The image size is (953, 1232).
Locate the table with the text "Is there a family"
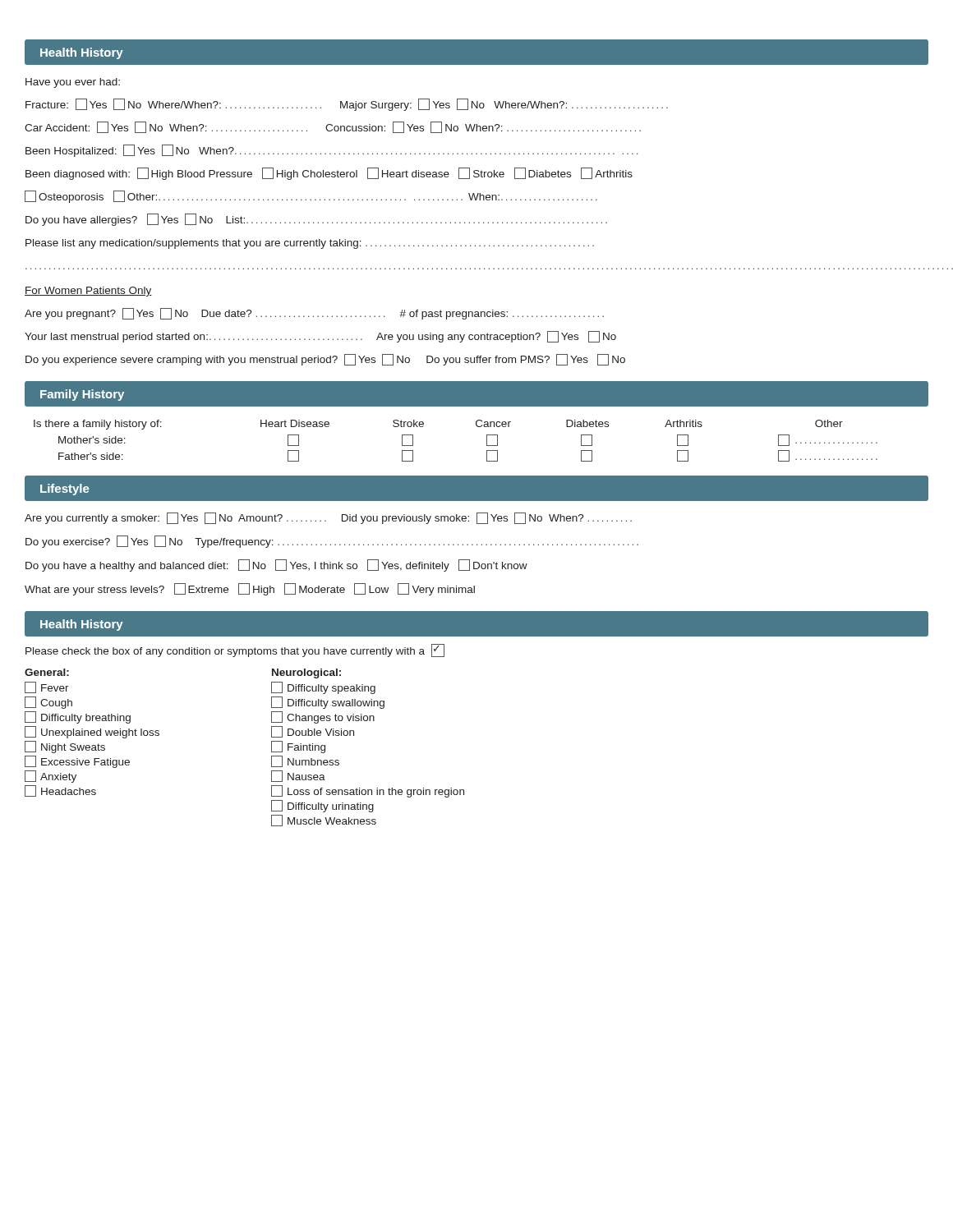(x=476, y=440)
